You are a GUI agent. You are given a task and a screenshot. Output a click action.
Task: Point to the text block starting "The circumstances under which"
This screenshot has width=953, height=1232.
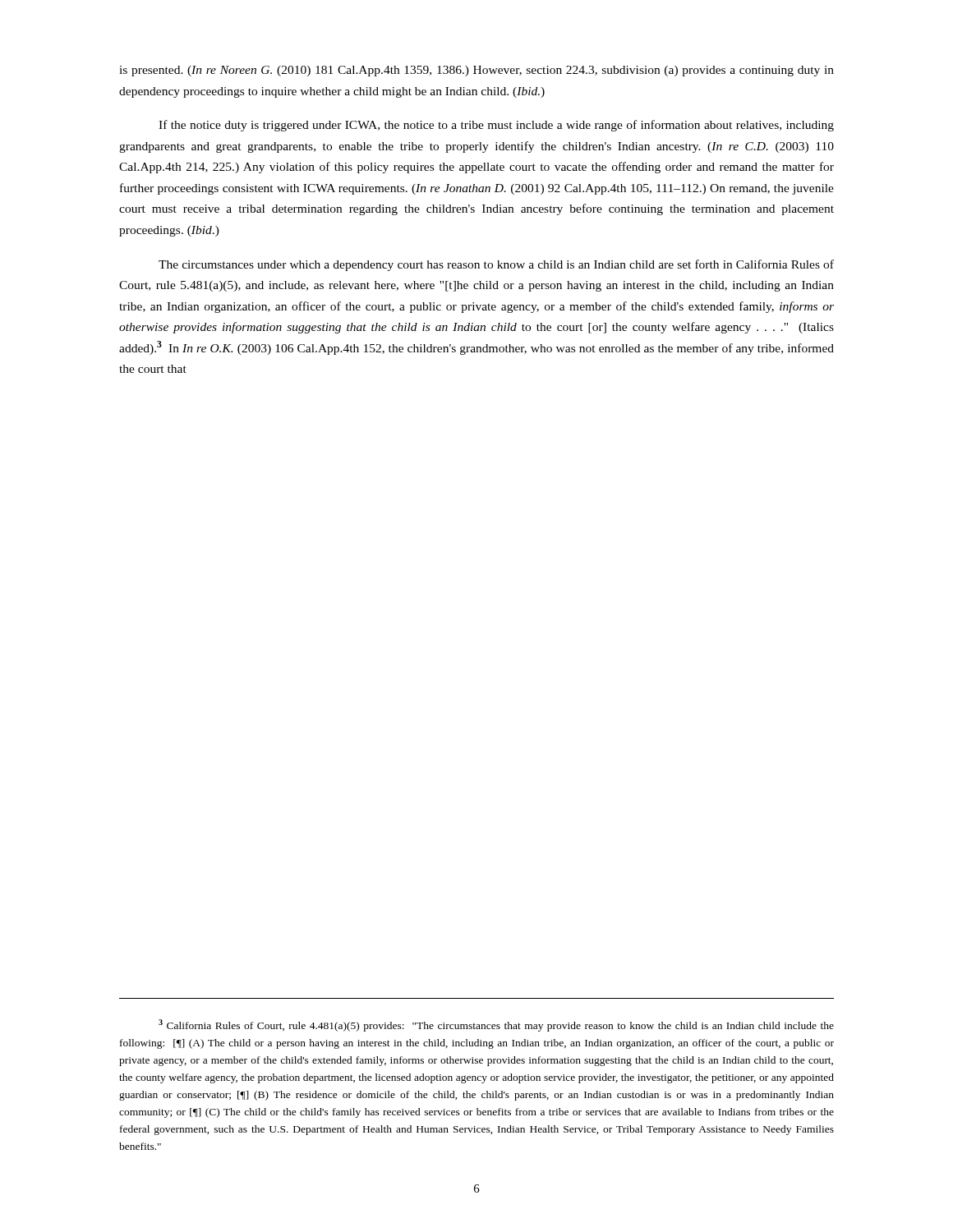pos(476,316)
